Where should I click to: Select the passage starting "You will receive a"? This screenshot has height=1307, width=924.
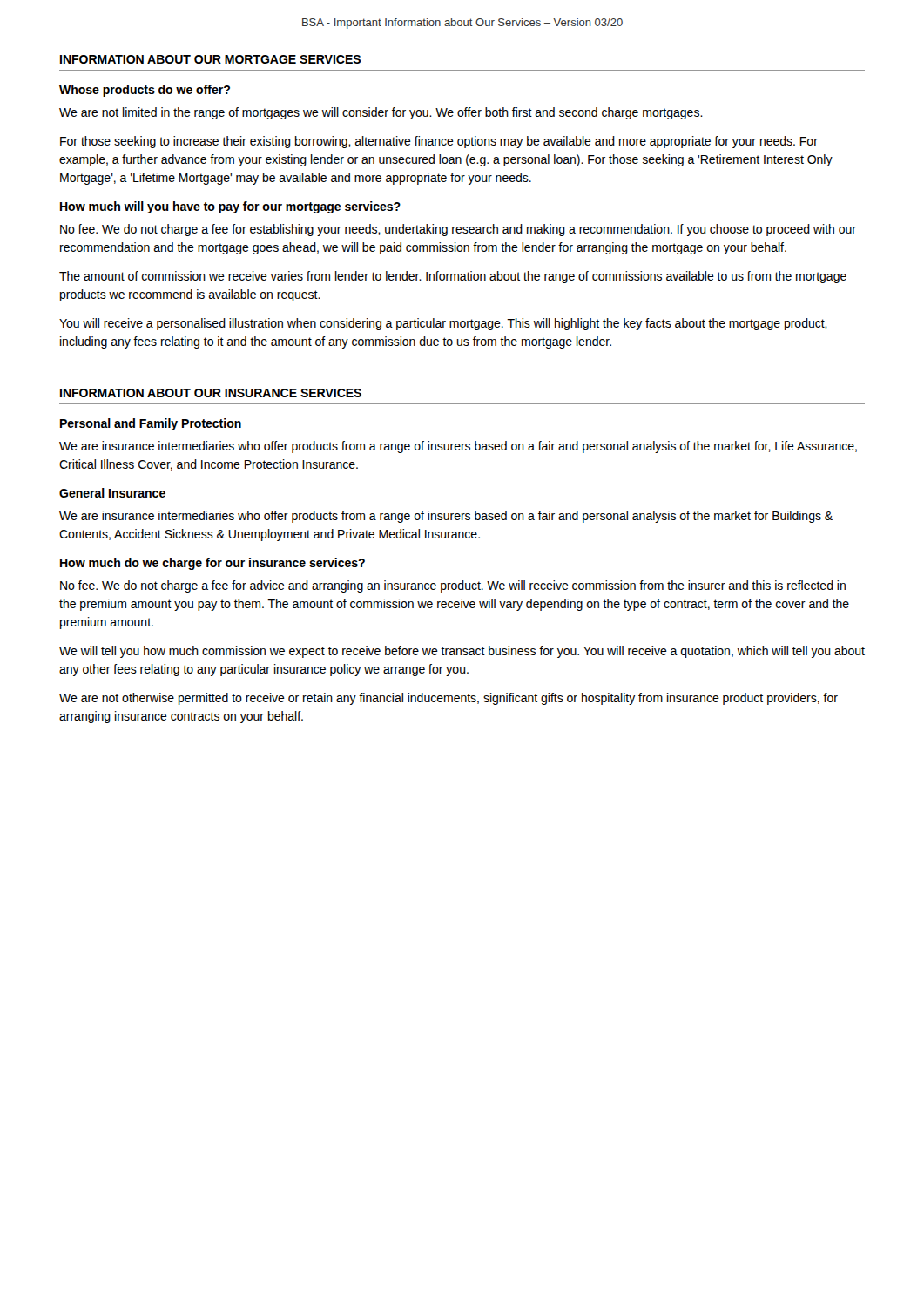pyautogui.click(x=444, y=332)
